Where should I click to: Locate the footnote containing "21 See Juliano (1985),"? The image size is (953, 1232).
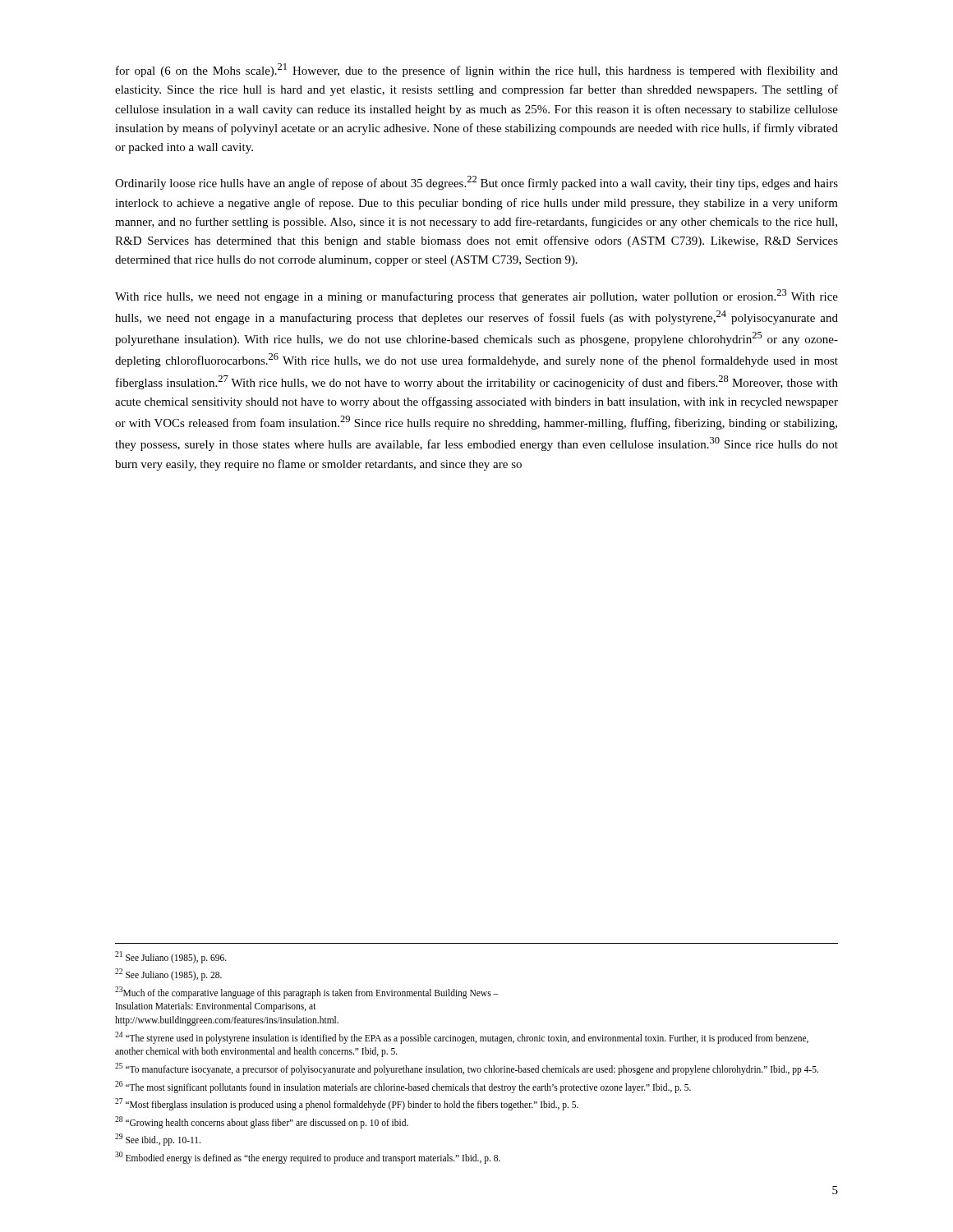171,956
